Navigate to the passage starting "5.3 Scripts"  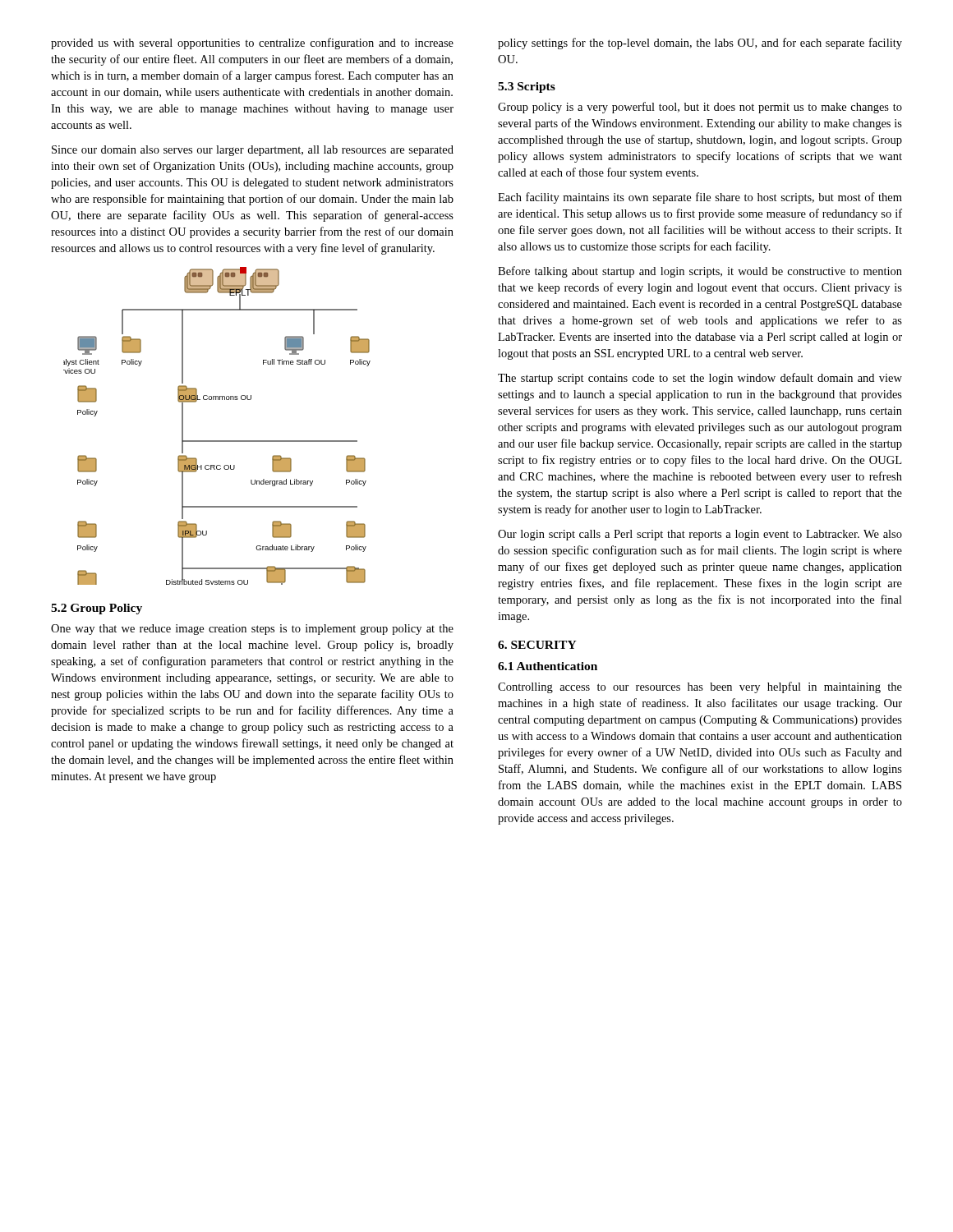(x=526, y=86)
